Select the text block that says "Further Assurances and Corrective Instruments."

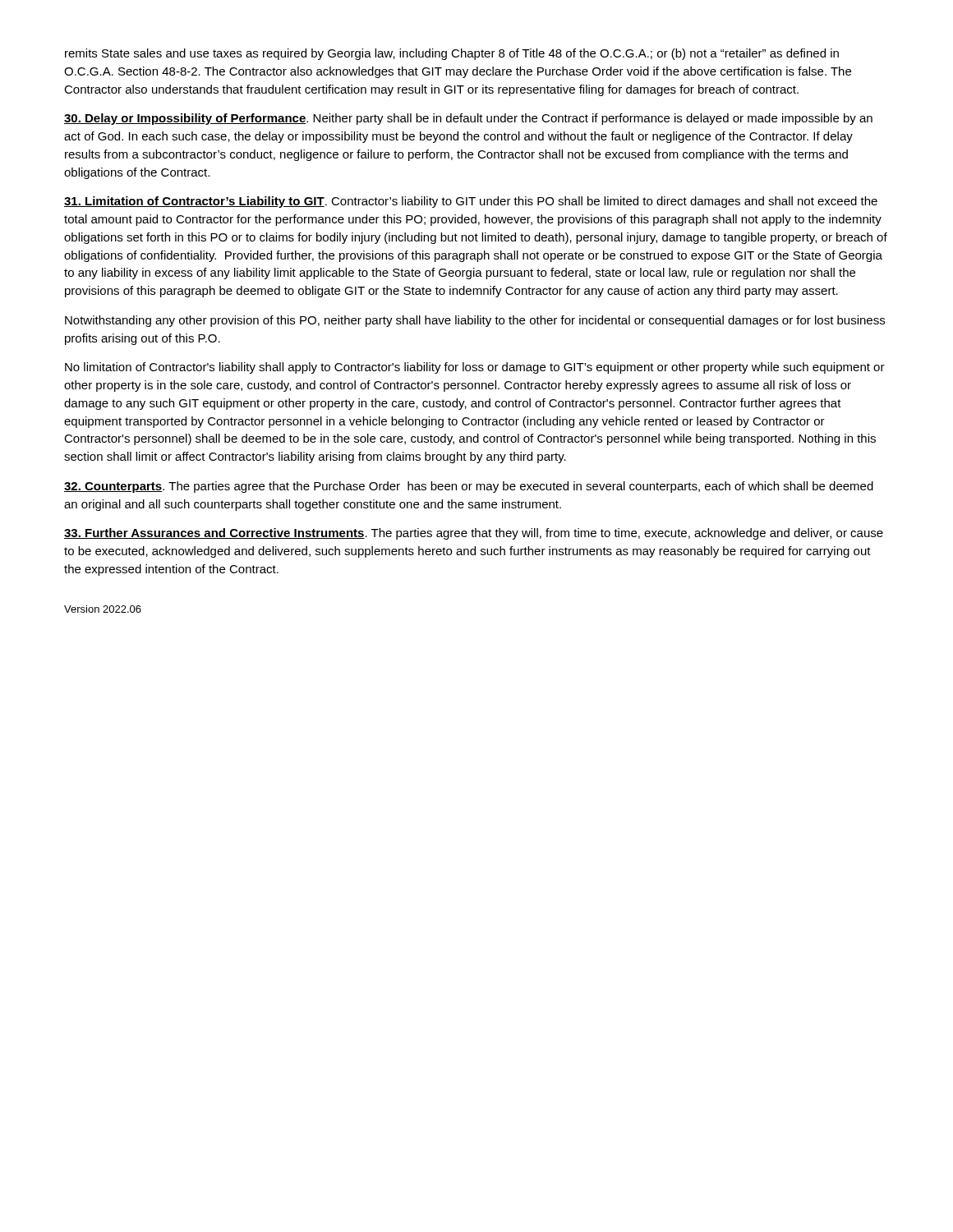click(x=474, y=551)
